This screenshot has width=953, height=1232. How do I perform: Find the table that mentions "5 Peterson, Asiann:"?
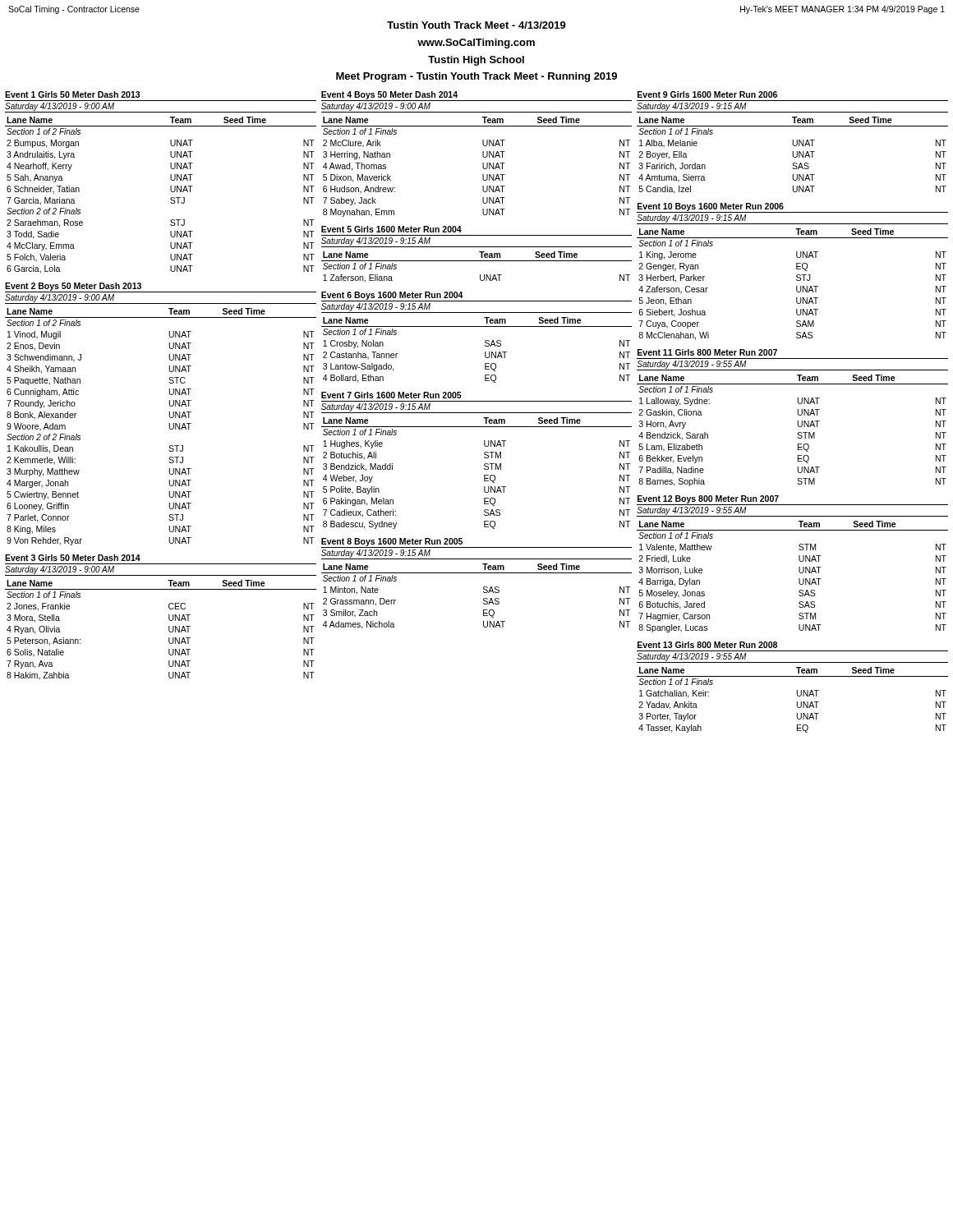click(x=160, y=617)
